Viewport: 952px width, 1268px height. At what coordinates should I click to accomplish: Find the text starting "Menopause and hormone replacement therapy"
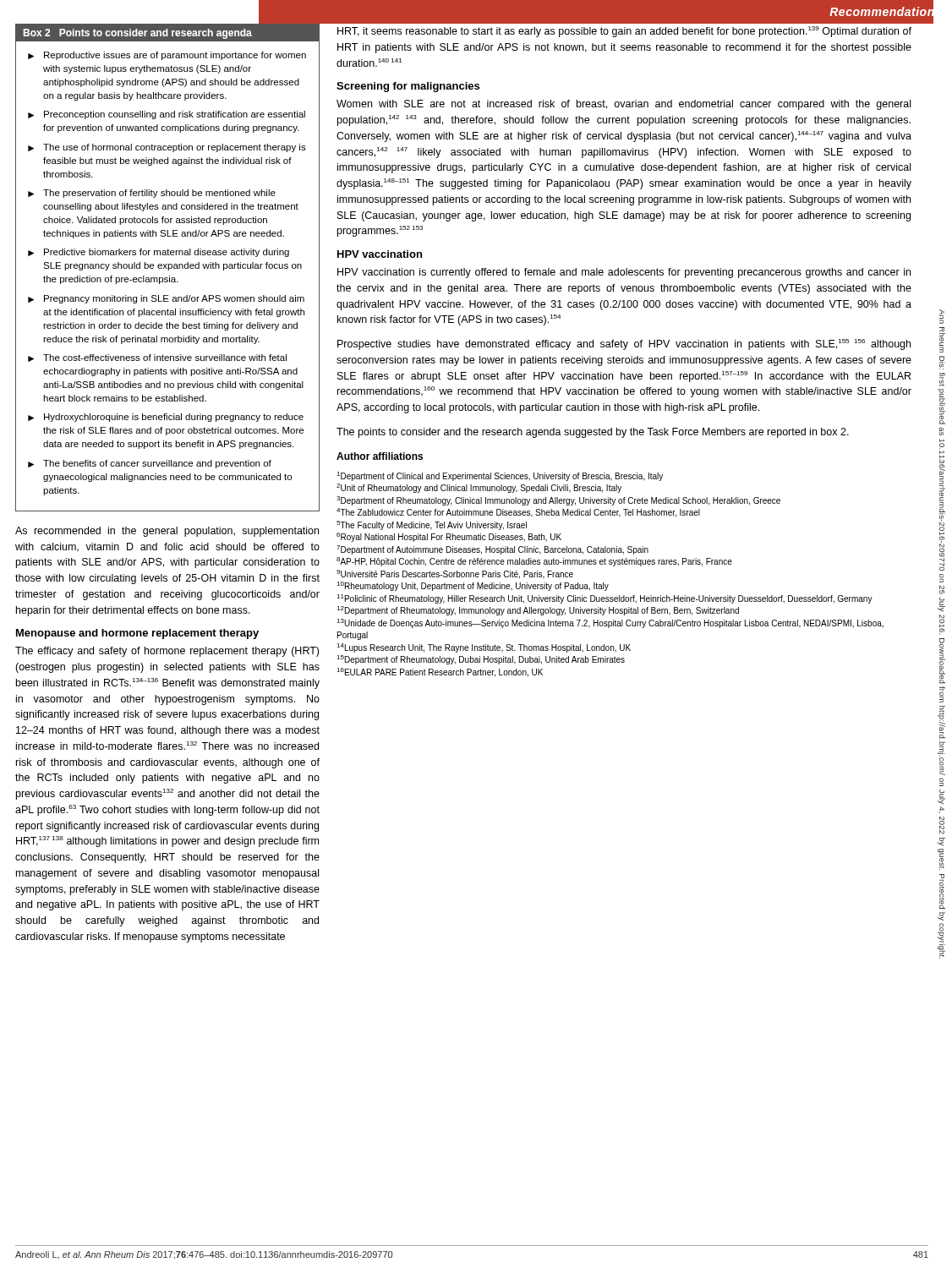point(137,633)
